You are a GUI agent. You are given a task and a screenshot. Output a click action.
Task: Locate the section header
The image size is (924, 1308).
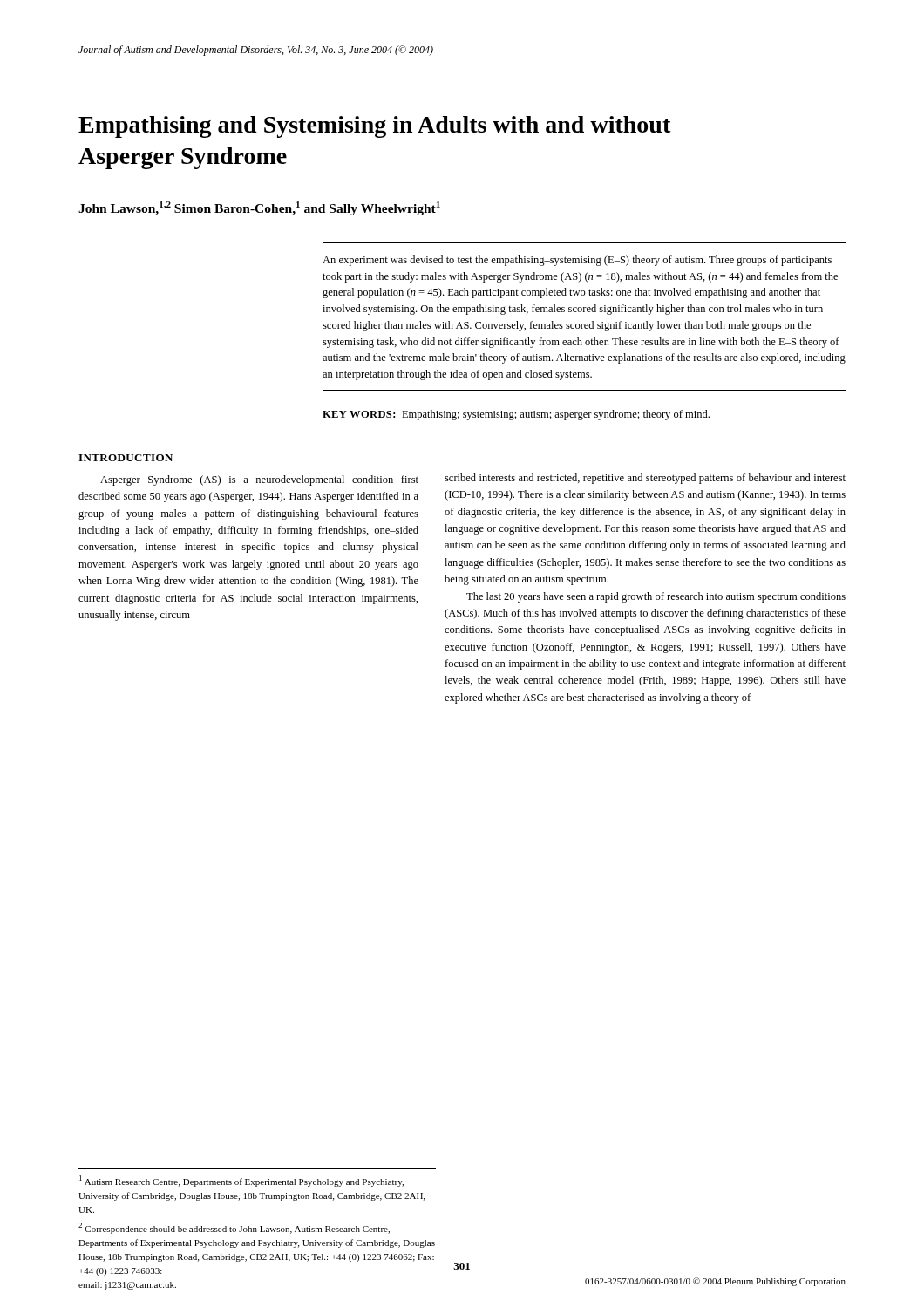pyautogui.click(x=126, y=457)
